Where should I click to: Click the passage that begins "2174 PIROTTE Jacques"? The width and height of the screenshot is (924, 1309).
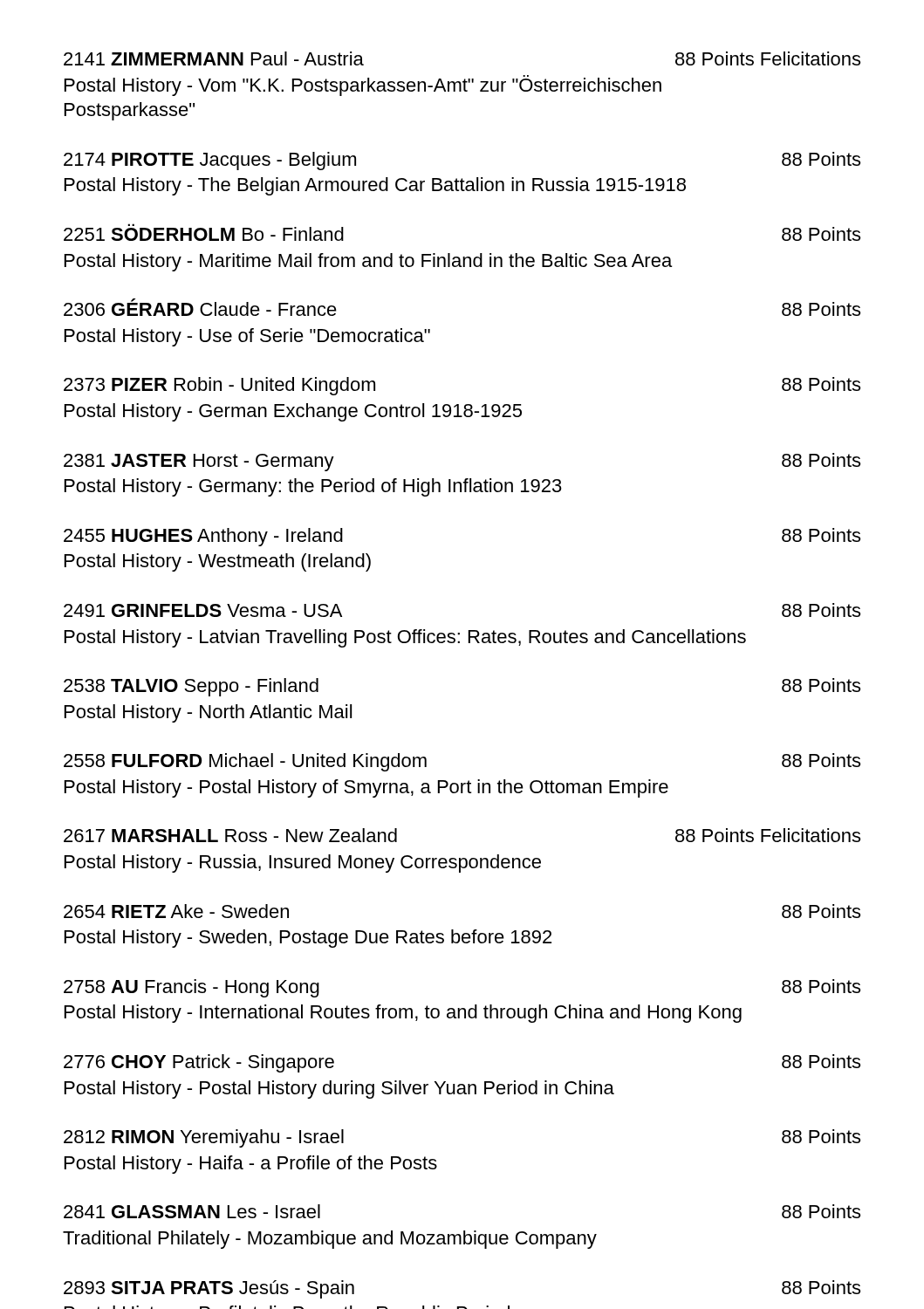point(462,173)
